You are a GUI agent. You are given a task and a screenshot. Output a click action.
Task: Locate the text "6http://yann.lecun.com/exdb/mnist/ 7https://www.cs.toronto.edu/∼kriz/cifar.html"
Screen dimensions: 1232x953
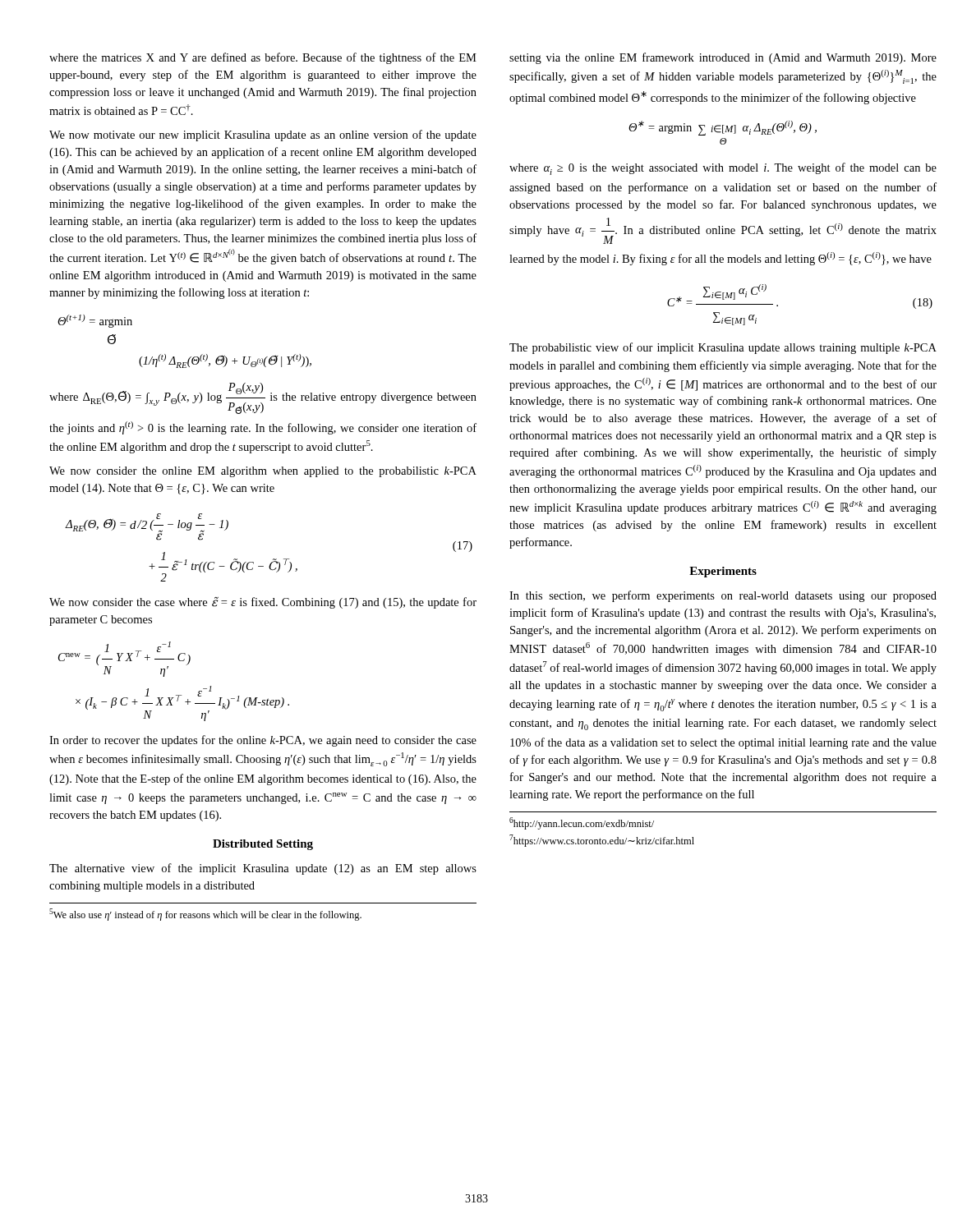tap(582, 823)
